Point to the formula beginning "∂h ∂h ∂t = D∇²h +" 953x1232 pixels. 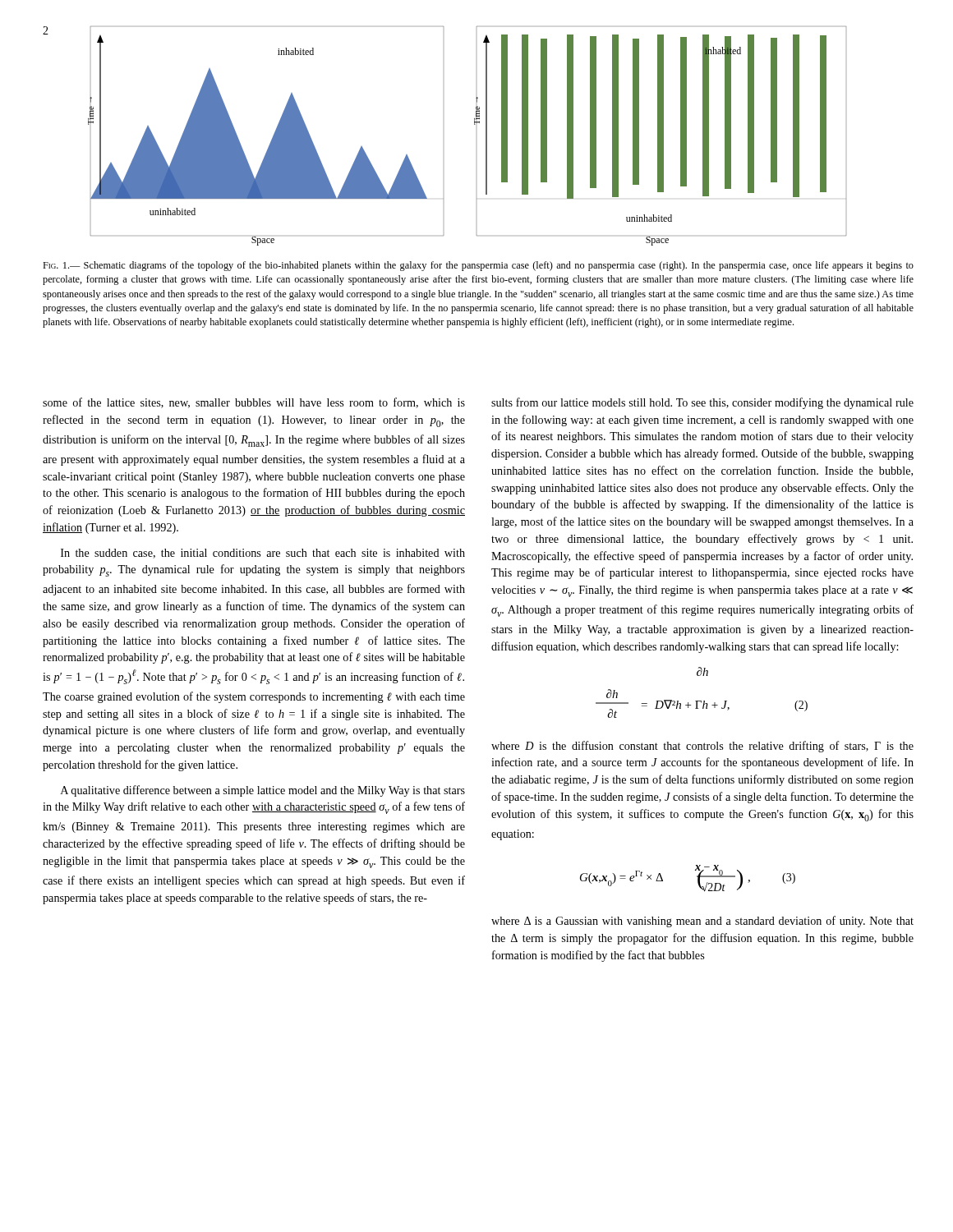tap(702, 697)
